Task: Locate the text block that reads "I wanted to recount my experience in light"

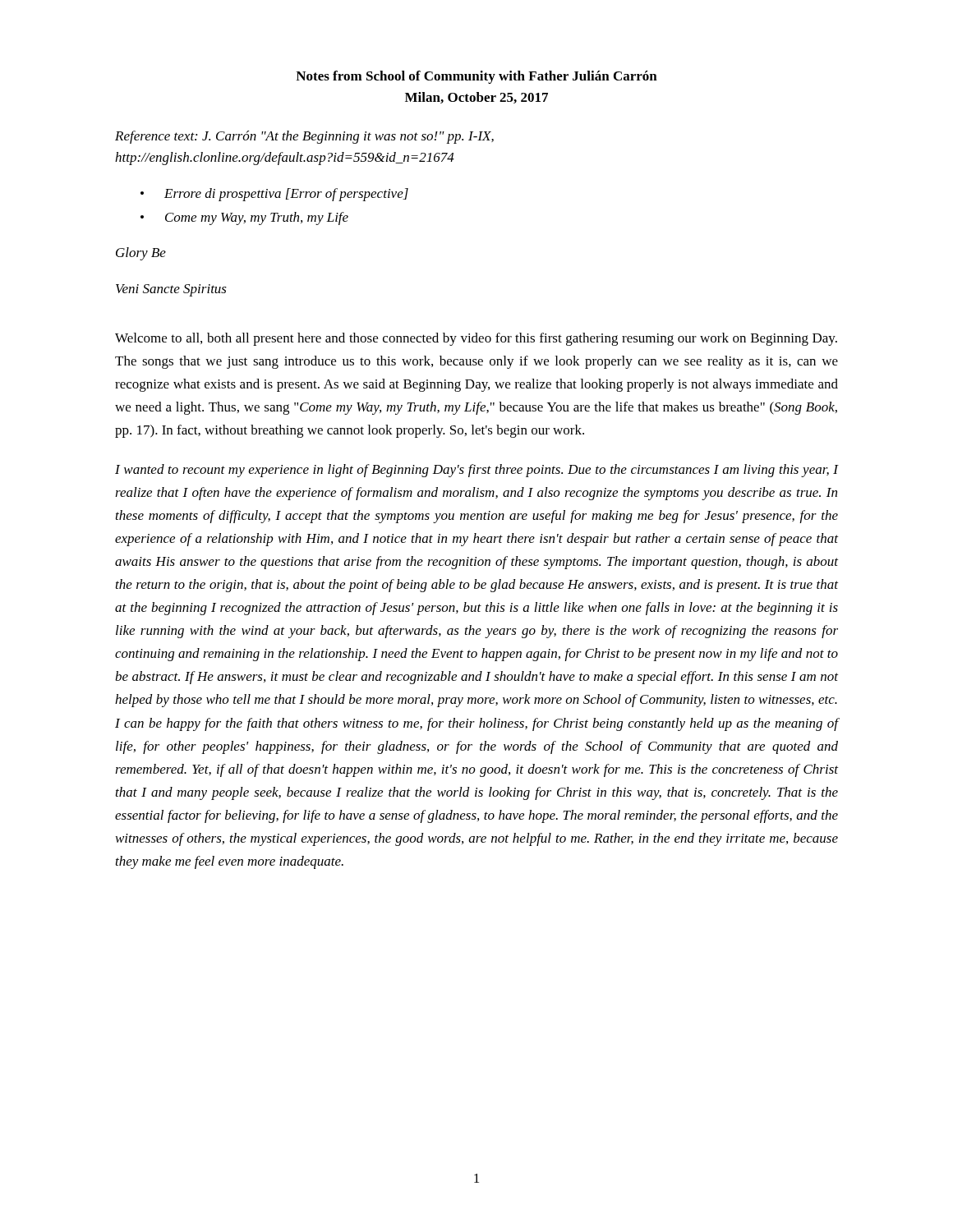Action: pos(476,665)
